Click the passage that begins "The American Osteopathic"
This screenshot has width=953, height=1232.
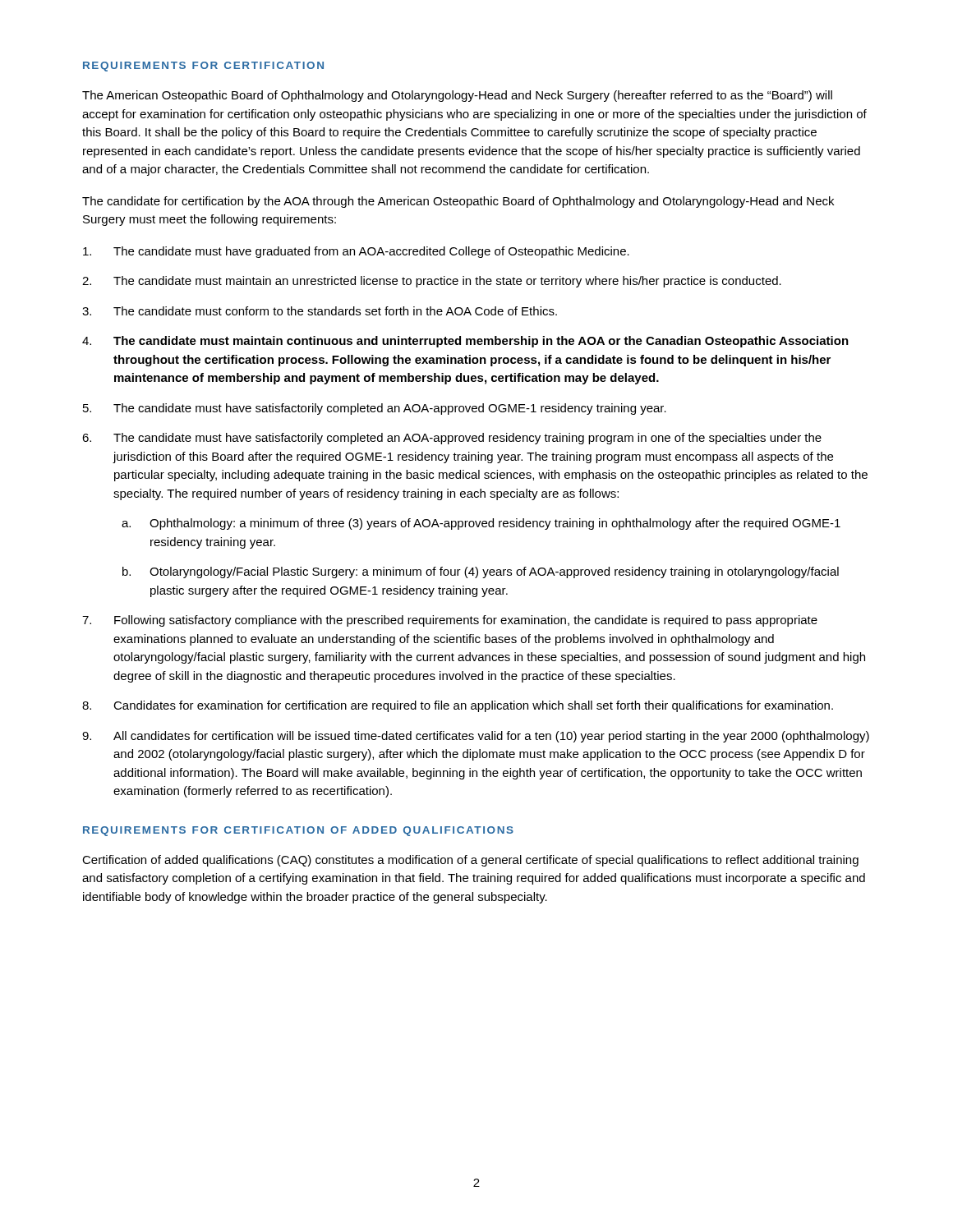476,132
